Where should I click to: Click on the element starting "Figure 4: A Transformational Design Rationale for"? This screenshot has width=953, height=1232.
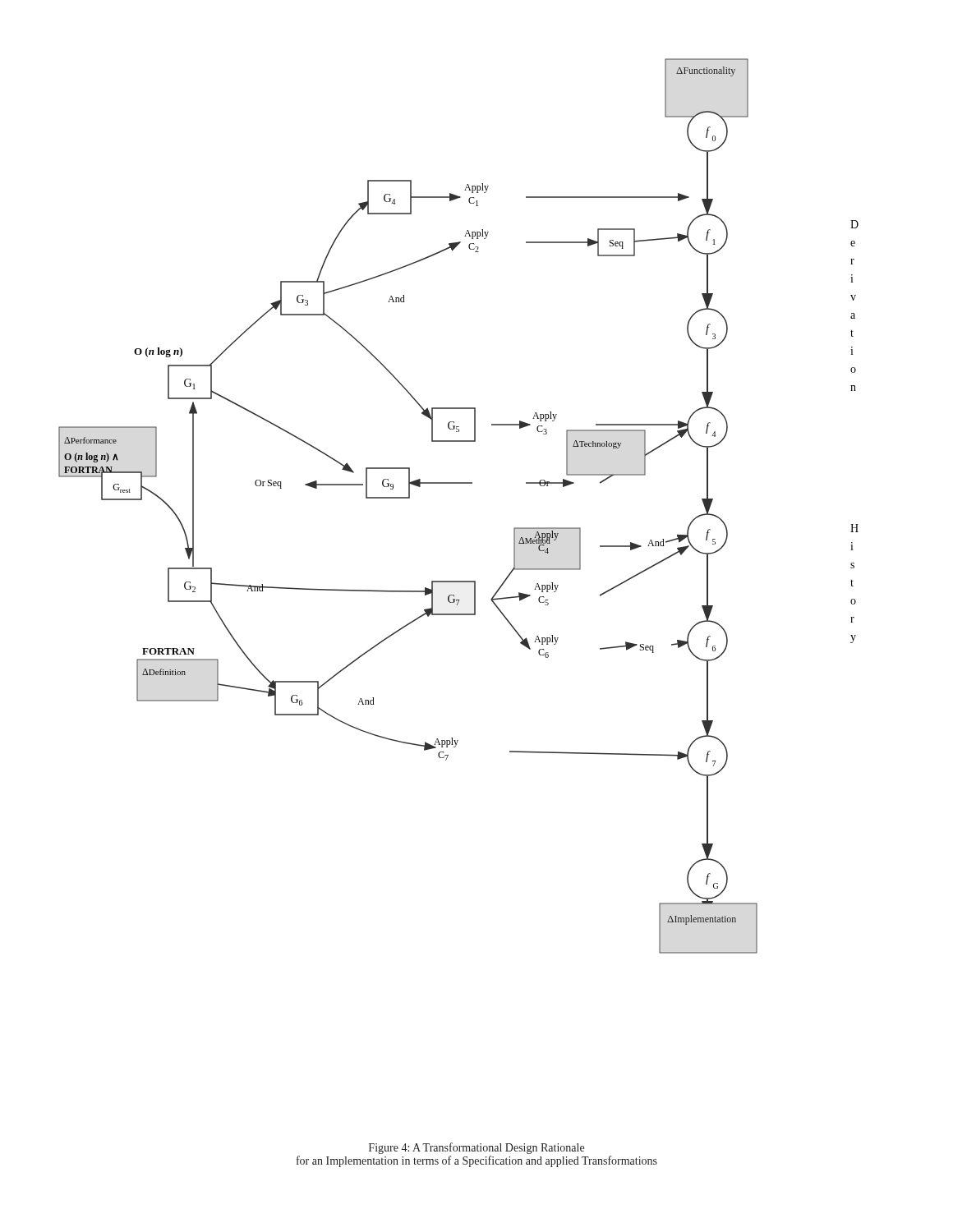(x=476, y=1154)
